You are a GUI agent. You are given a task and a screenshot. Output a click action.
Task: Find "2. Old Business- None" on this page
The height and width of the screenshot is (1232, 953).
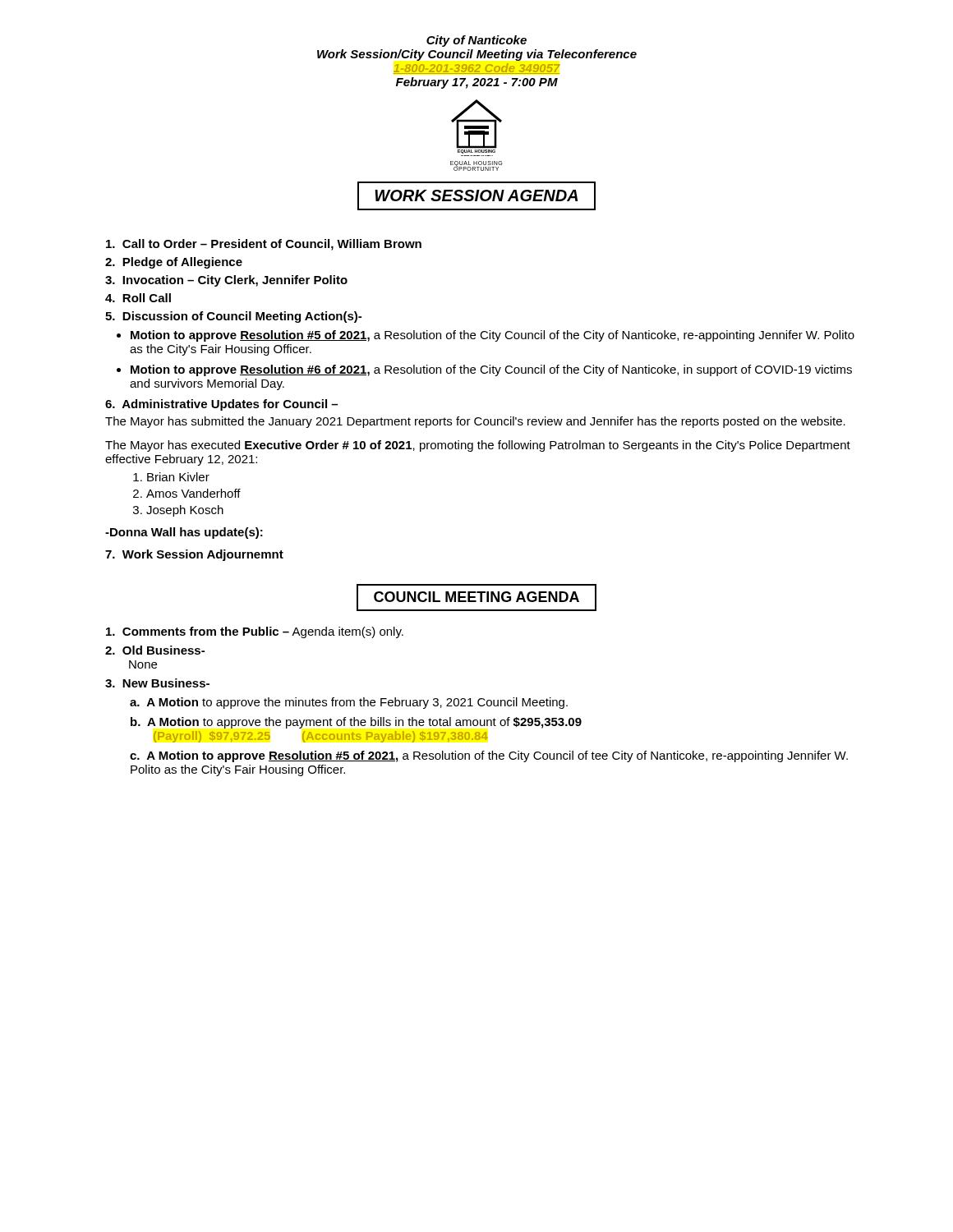click(x=155, y=657)
